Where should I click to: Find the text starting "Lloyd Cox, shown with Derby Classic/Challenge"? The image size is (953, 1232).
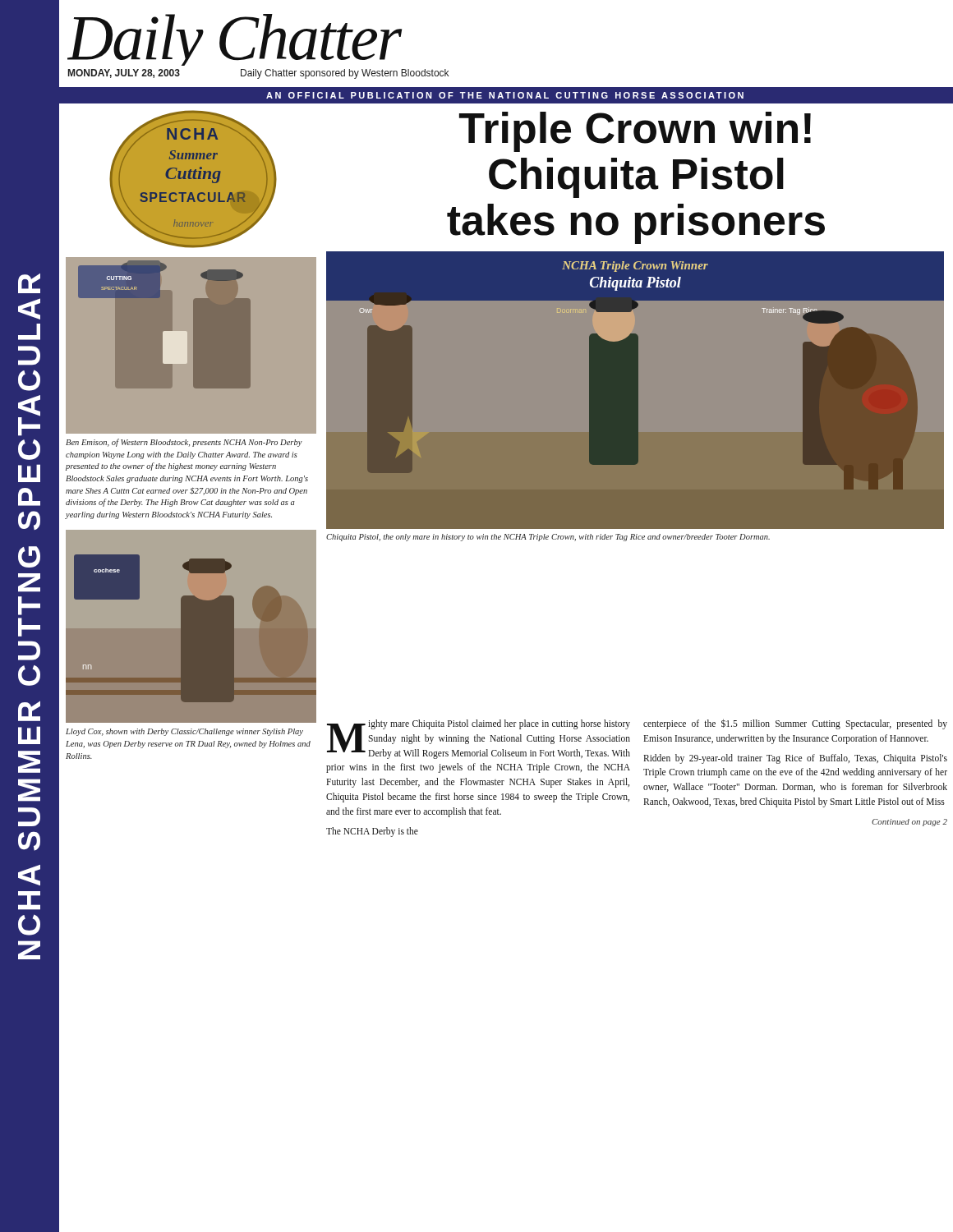click(x=191, y=744)
